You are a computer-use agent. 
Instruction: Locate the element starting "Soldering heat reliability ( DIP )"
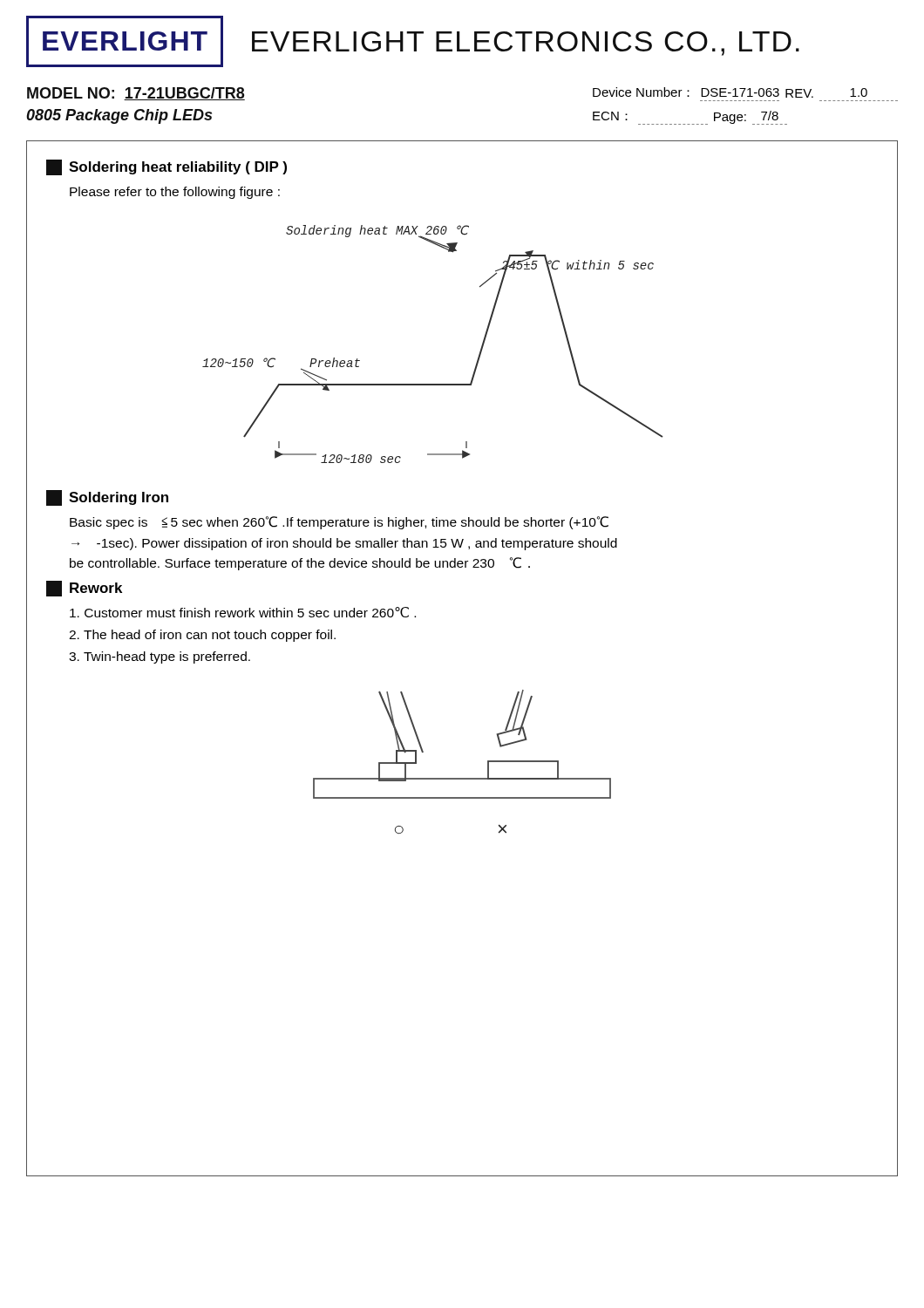tap(167, 167)
